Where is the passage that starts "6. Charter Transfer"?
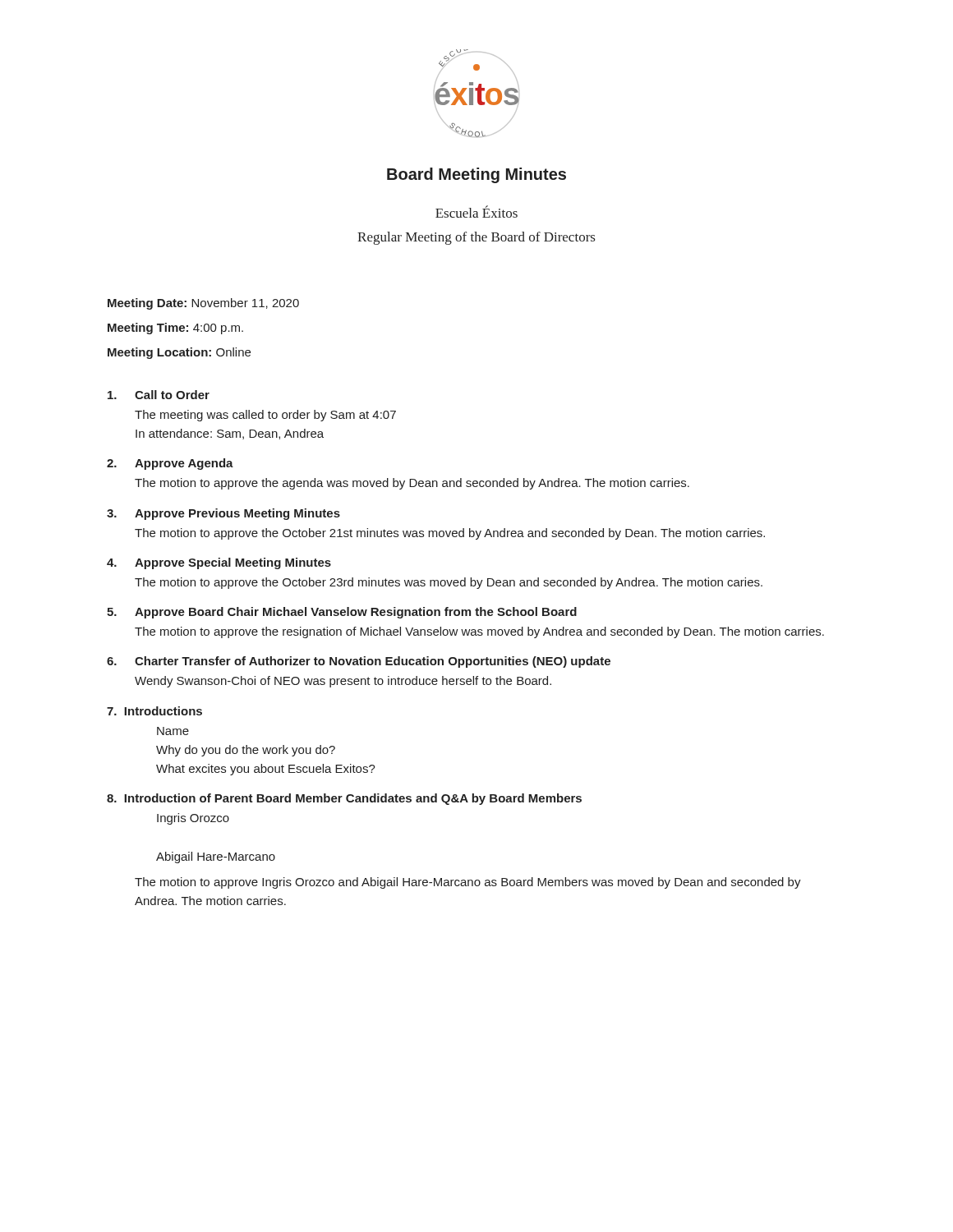 pos(476,672)
